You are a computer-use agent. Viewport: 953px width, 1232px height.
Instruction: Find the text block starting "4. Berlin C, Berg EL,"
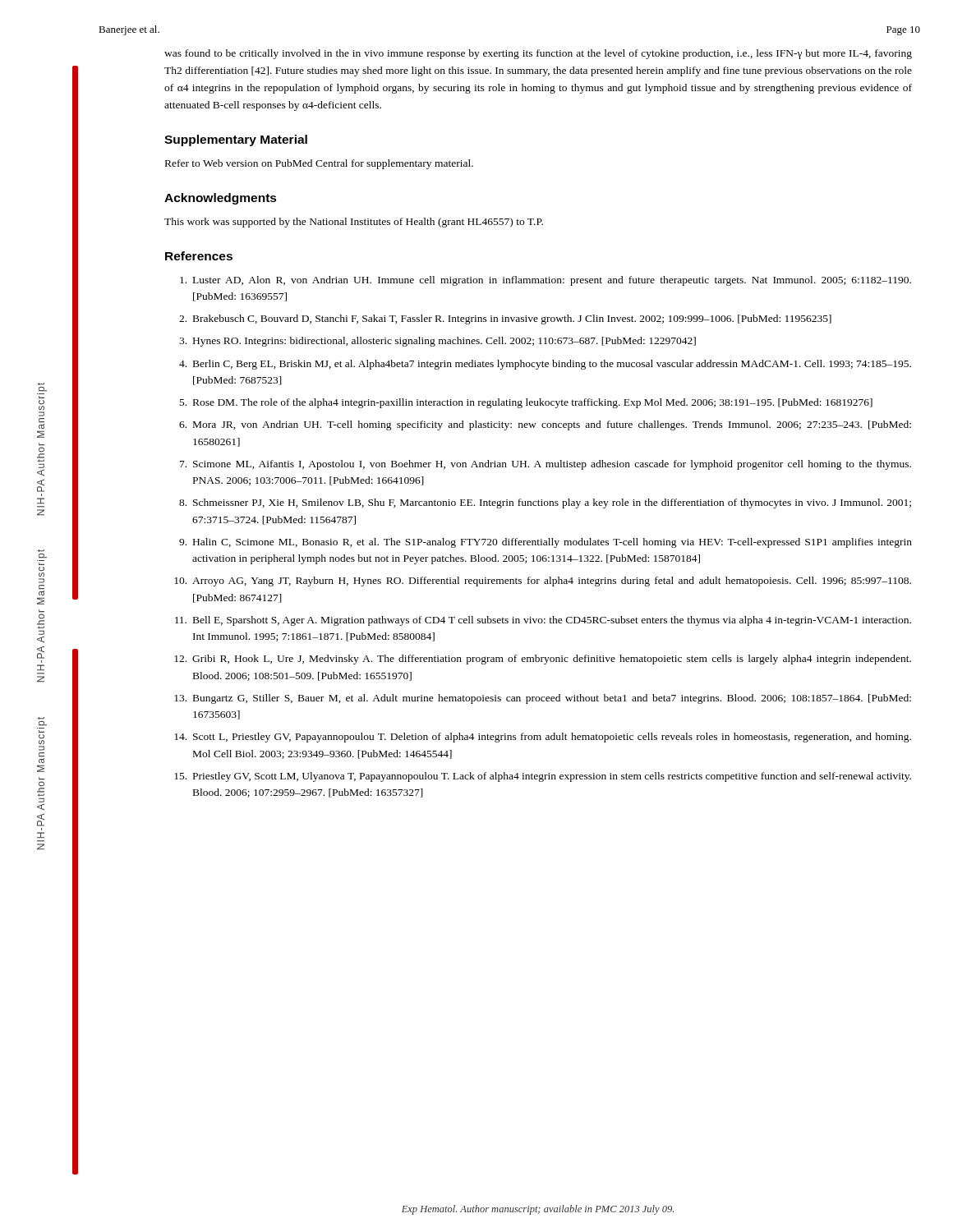tap(538, 372)
